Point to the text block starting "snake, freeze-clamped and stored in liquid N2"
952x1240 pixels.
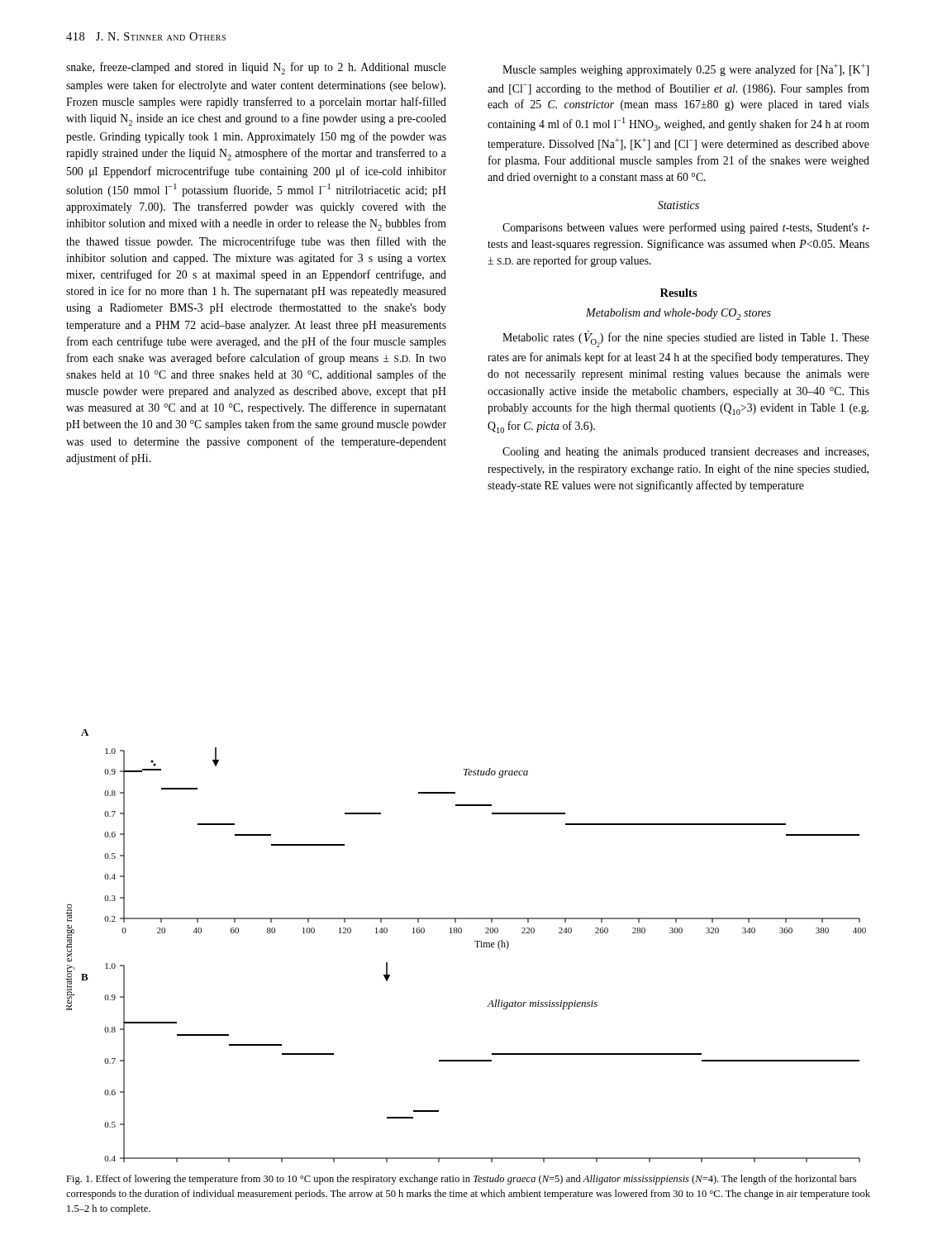click(256, 263)
